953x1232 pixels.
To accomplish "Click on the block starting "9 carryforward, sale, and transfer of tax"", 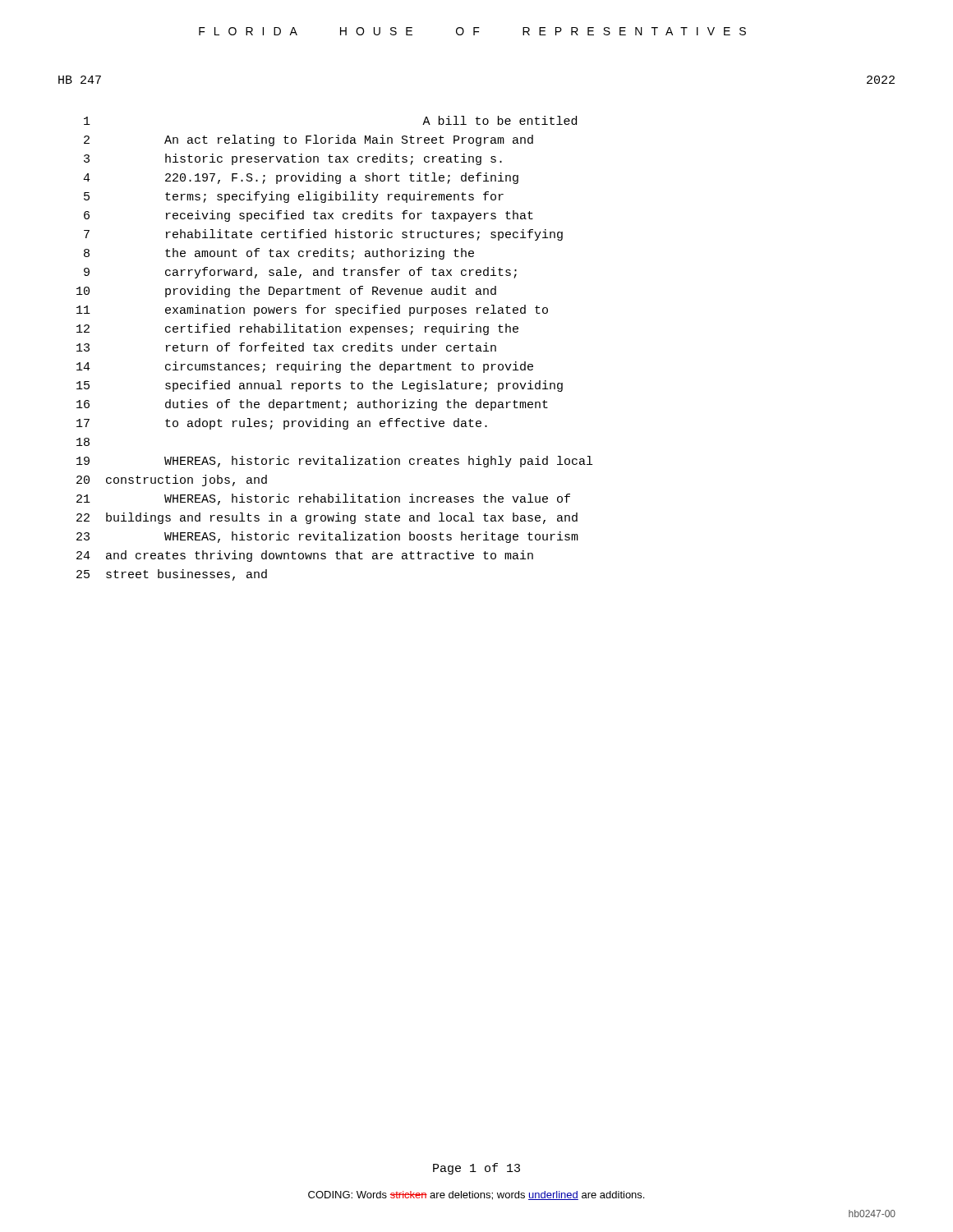I will [x=476, y=273].
